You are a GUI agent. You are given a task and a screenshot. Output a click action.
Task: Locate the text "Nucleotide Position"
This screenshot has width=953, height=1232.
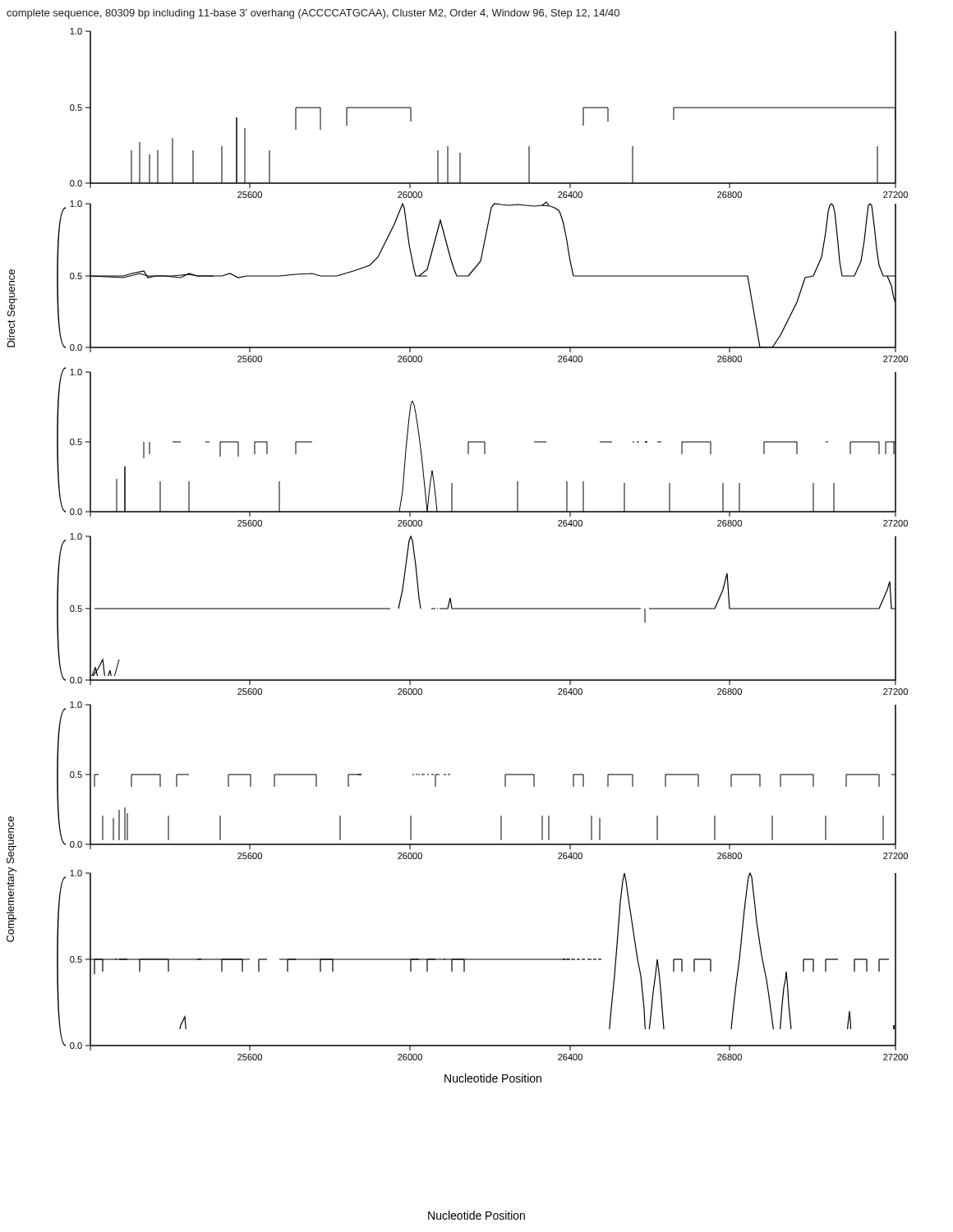[476, 1216]
